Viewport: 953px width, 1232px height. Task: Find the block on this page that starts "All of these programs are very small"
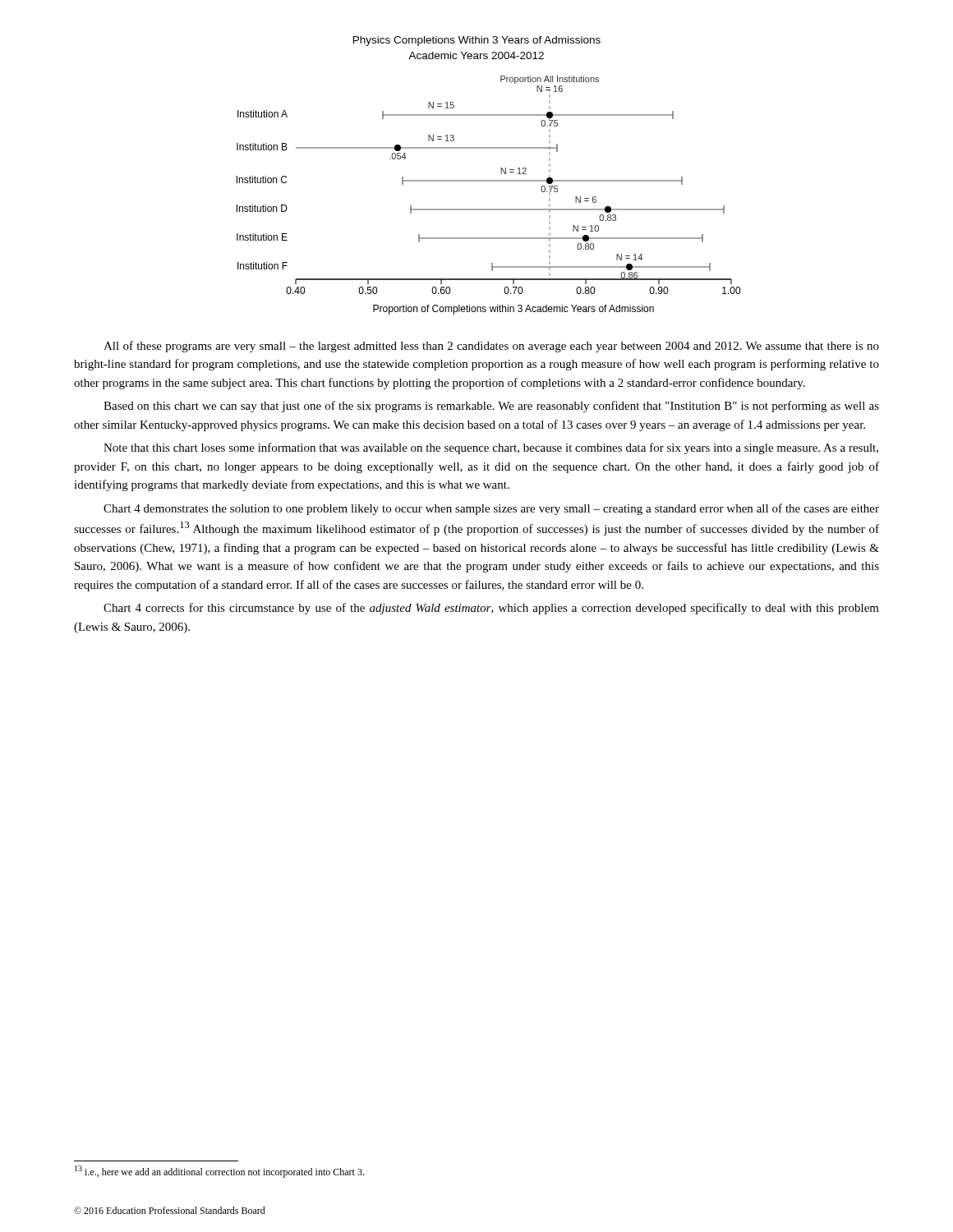(x=476, y=364)
